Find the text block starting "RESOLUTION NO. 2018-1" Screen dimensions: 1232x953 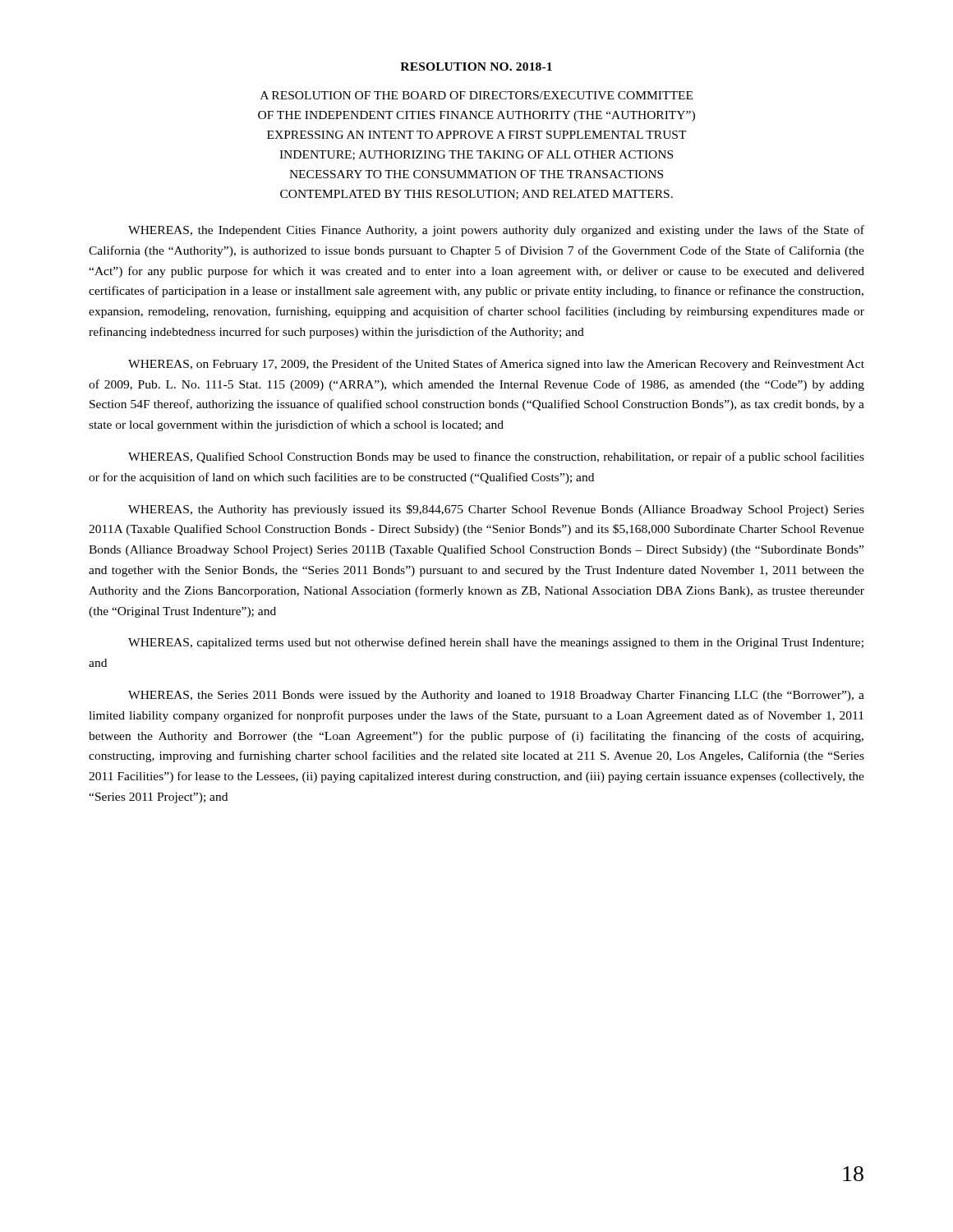click(476, 66)
